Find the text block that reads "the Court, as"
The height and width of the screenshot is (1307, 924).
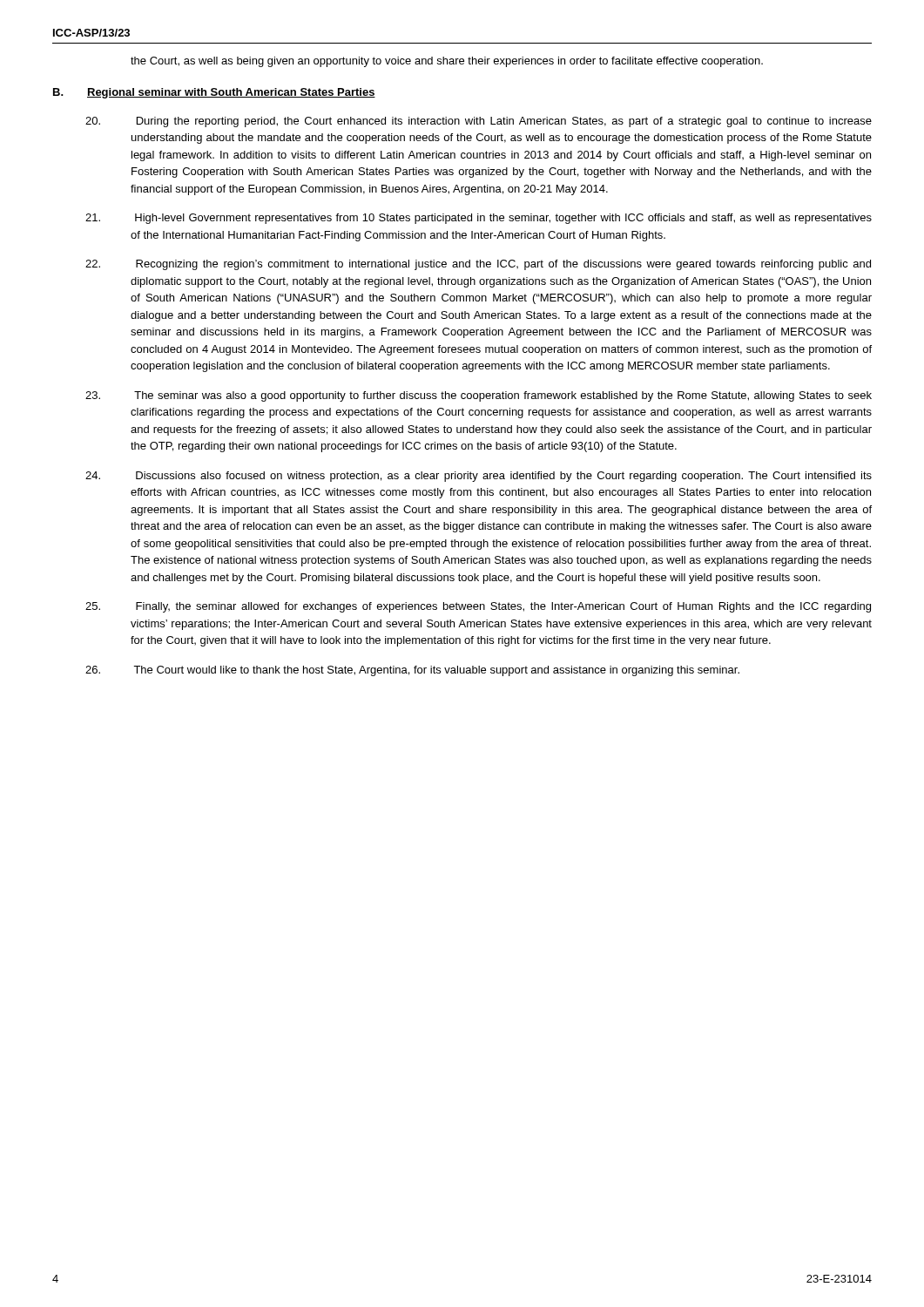447,61
